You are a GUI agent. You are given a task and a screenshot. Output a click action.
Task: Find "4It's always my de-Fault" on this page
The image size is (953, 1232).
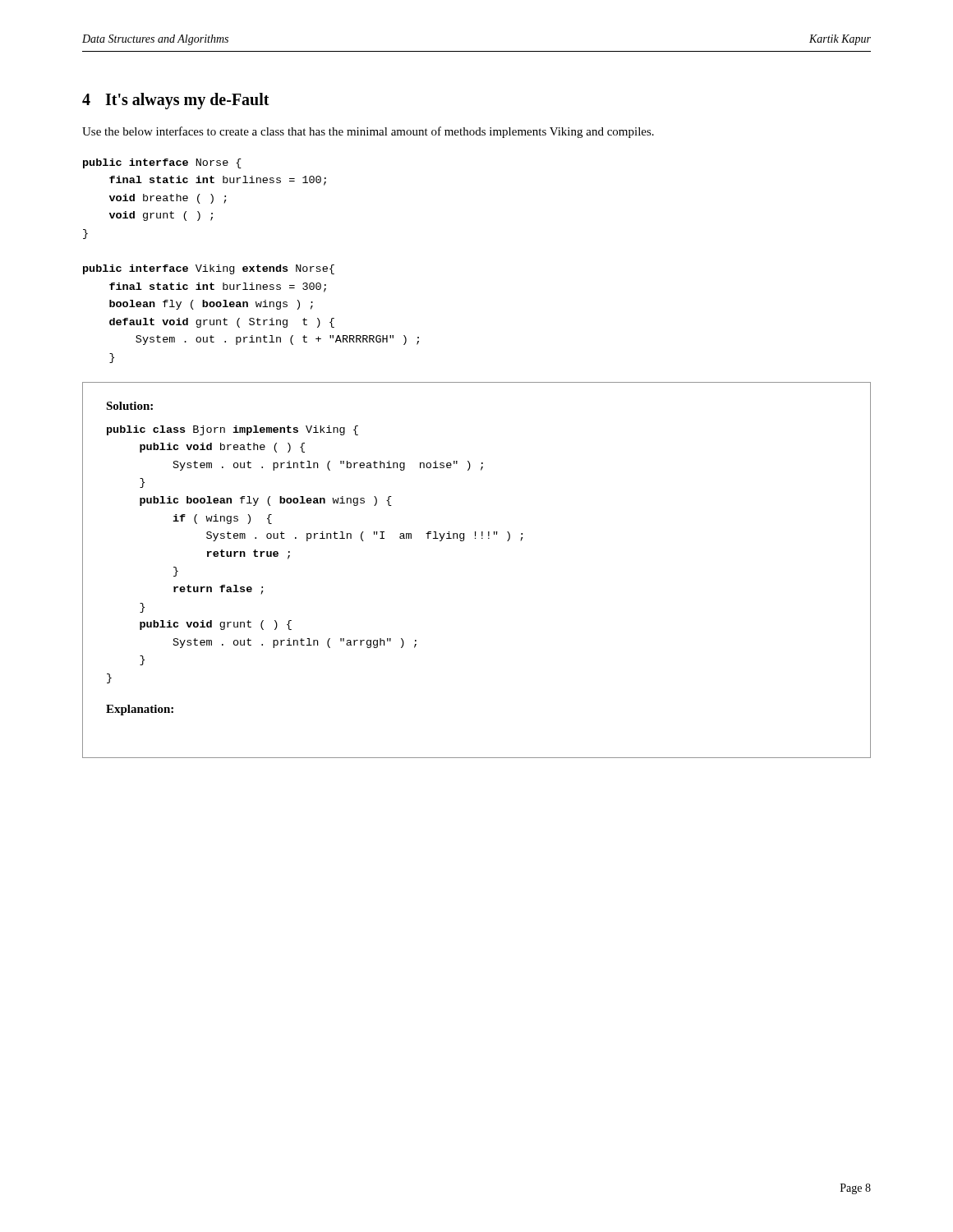point(176,99)
